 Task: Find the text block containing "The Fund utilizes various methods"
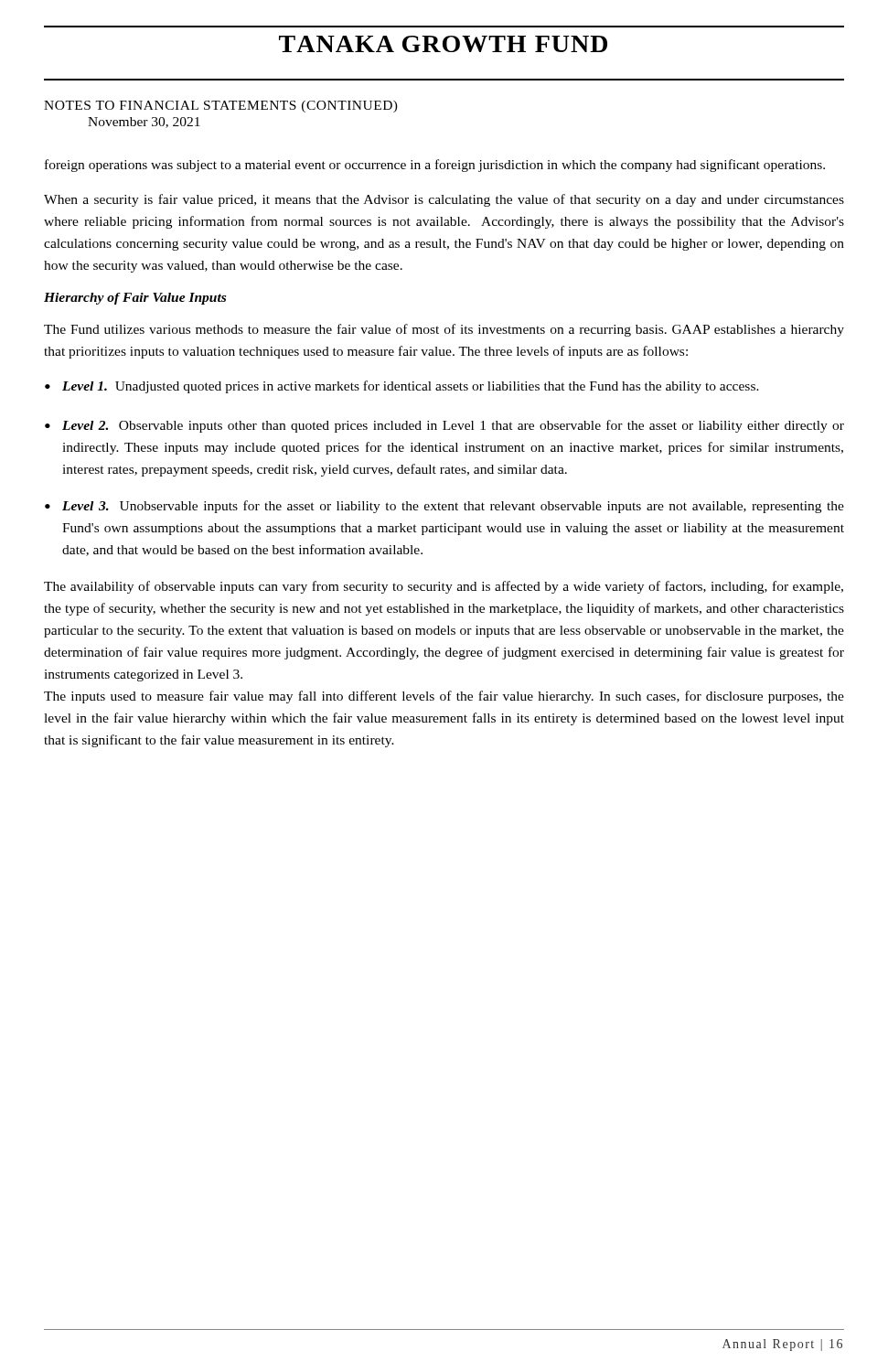tap(444, 340)
